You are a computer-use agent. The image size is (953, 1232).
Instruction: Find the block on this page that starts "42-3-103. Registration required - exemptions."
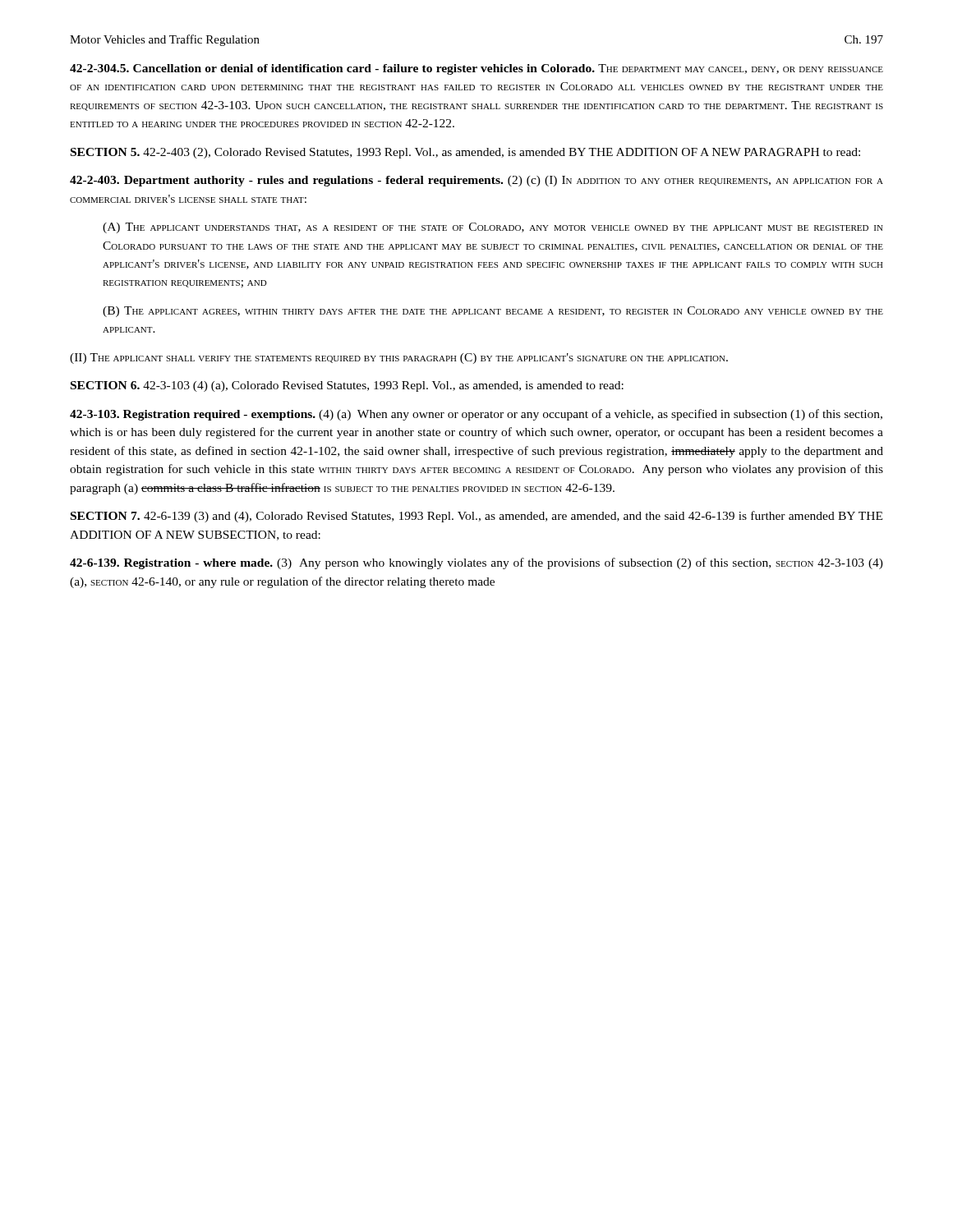point(476,450)
